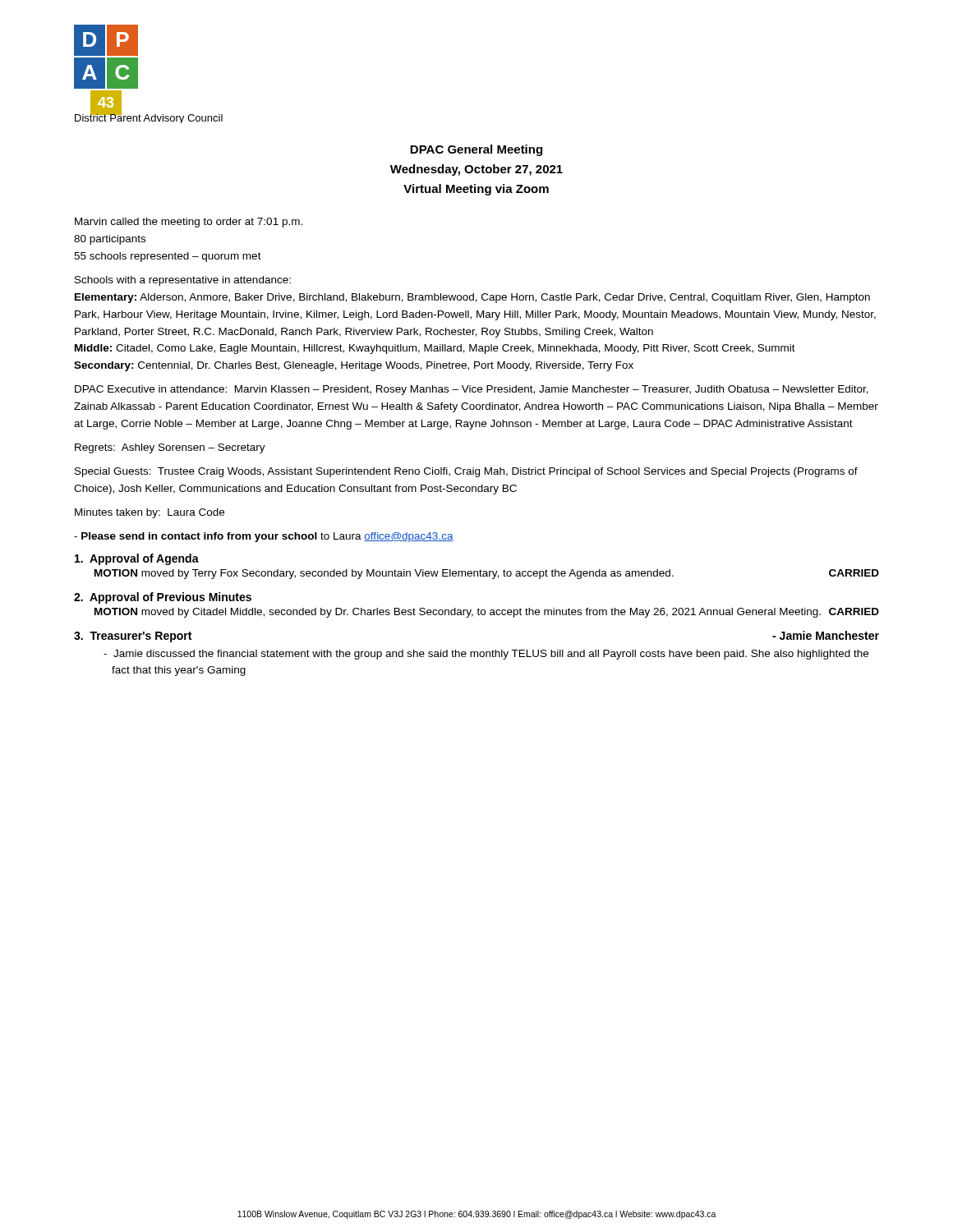Locate the text block starting "2. Approval of"

476,605
